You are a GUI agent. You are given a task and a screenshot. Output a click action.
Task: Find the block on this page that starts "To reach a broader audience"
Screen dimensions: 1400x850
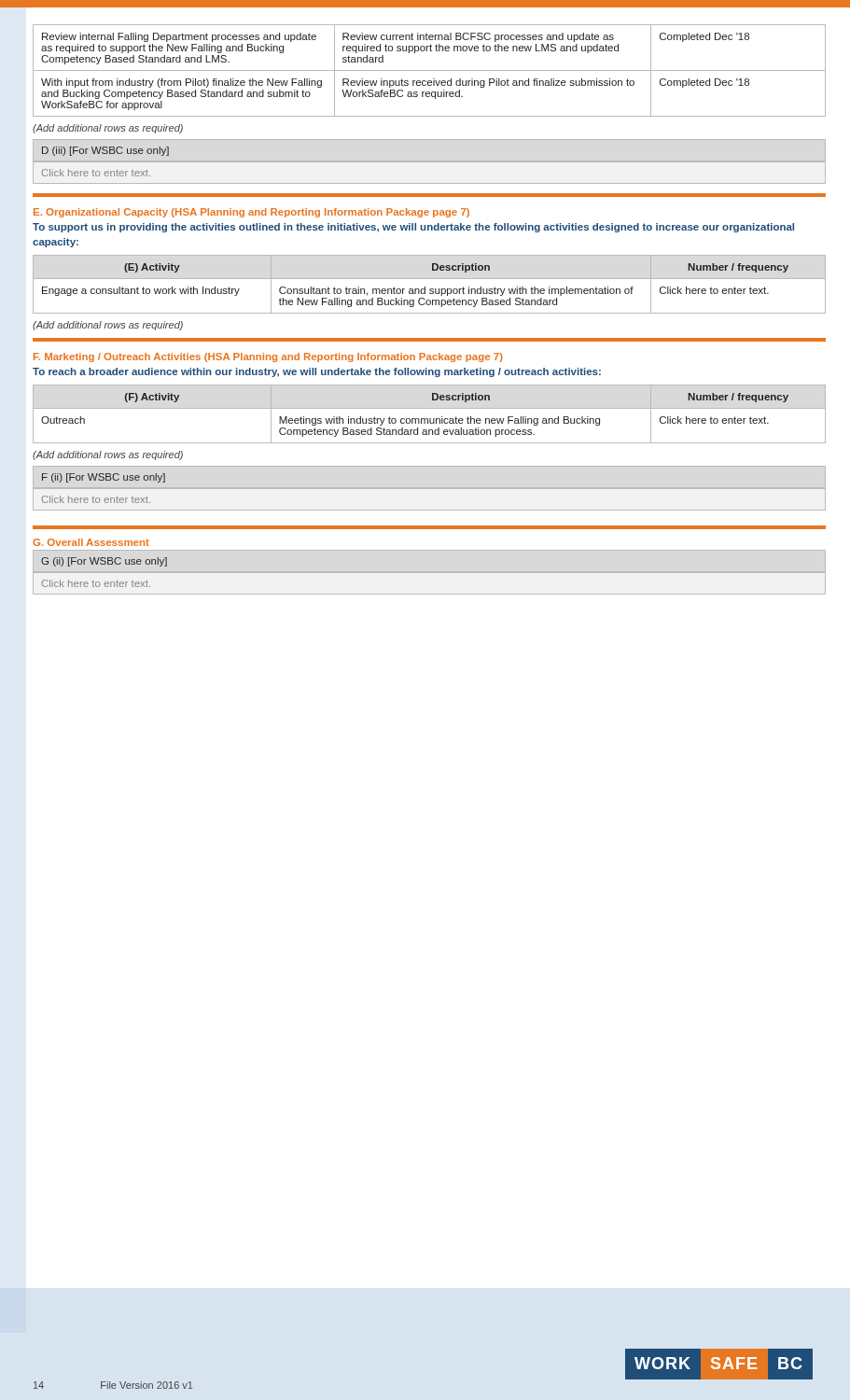[317, 372]
